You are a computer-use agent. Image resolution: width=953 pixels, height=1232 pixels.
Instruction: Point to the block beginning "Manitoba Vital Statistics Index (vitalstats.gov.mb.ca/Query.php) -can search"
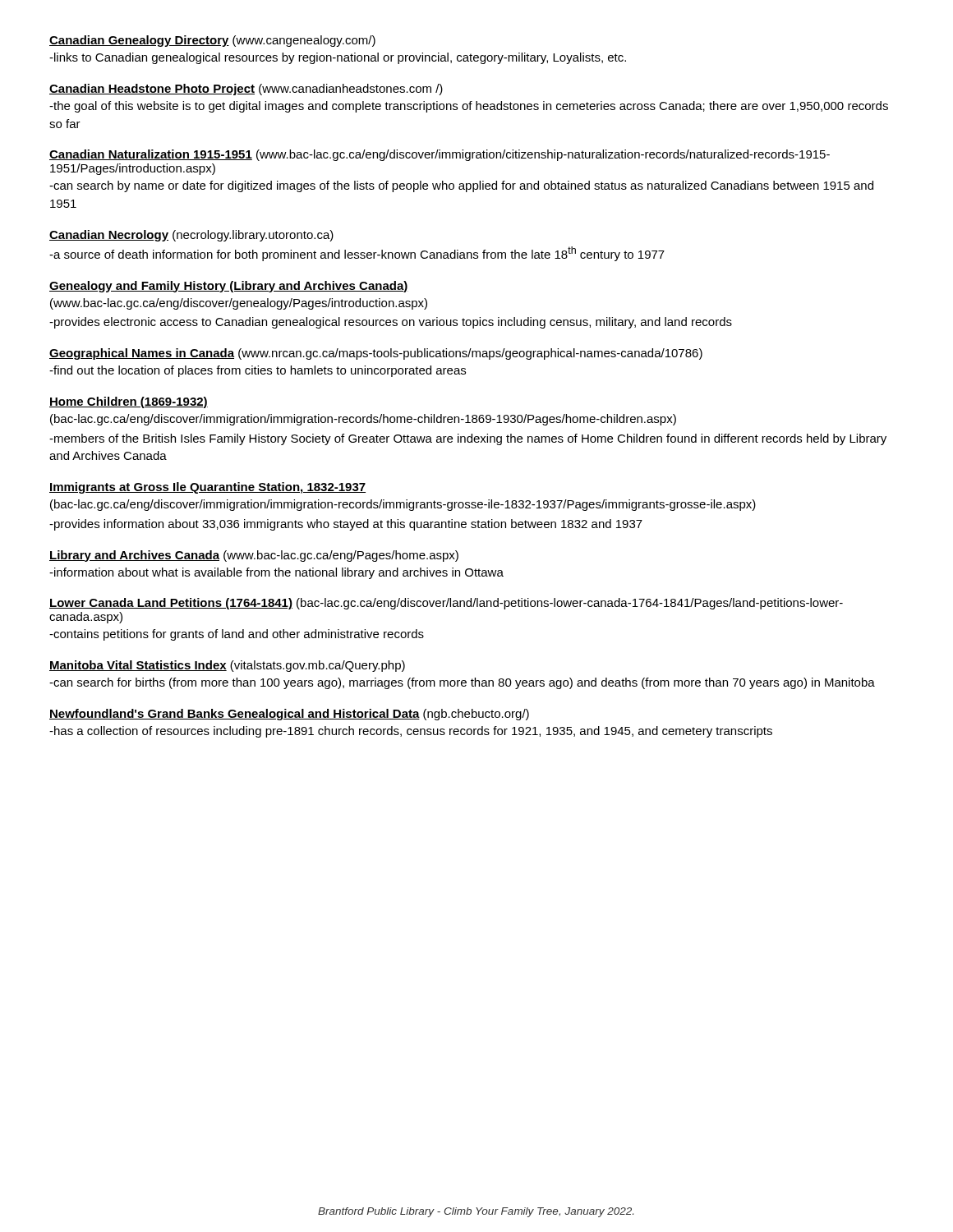[x=476, y=675]
